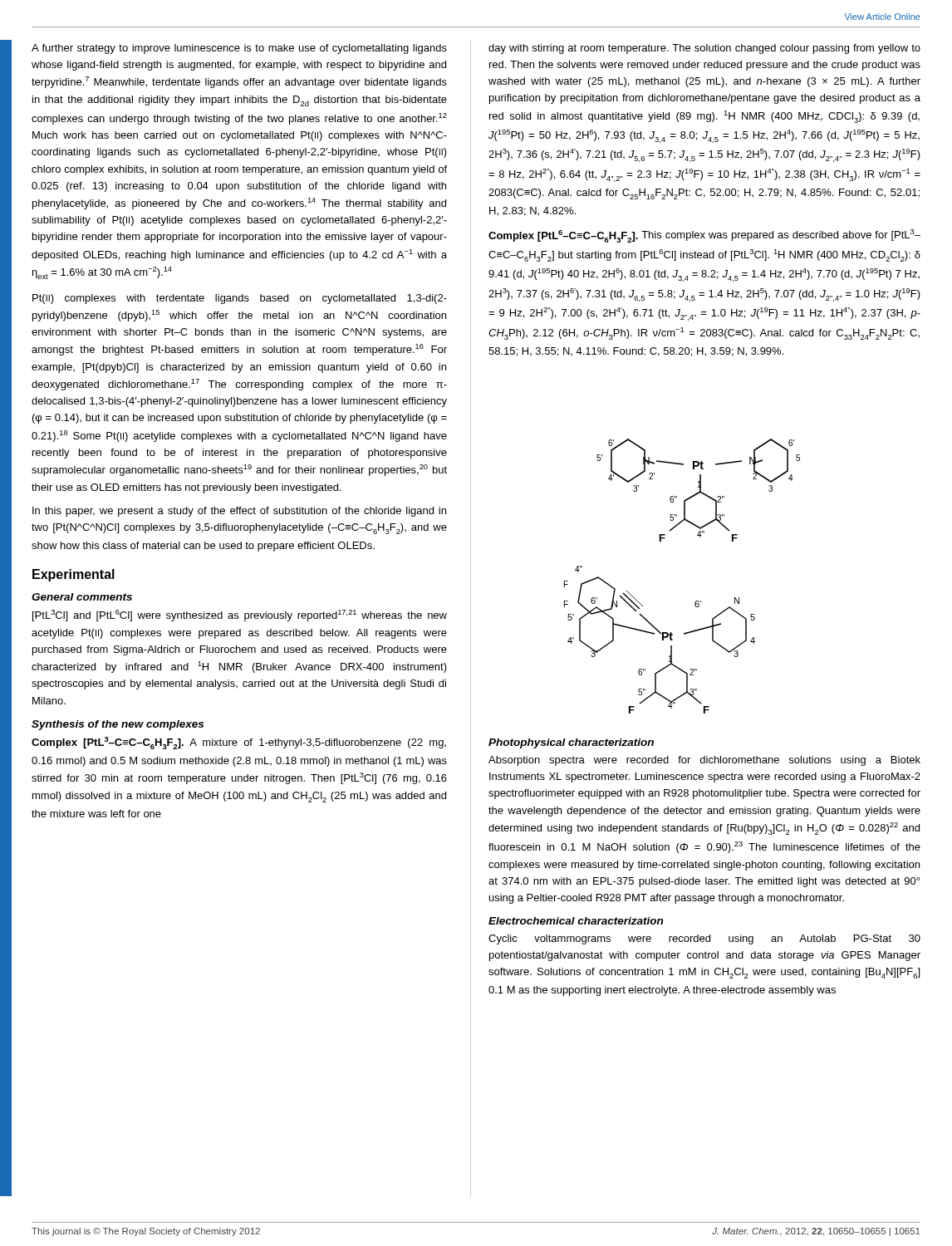Point to "Photophysical characterization"
Image resolution: width=952 pixels, height=1246 pixels.
(x=571, y=742)
